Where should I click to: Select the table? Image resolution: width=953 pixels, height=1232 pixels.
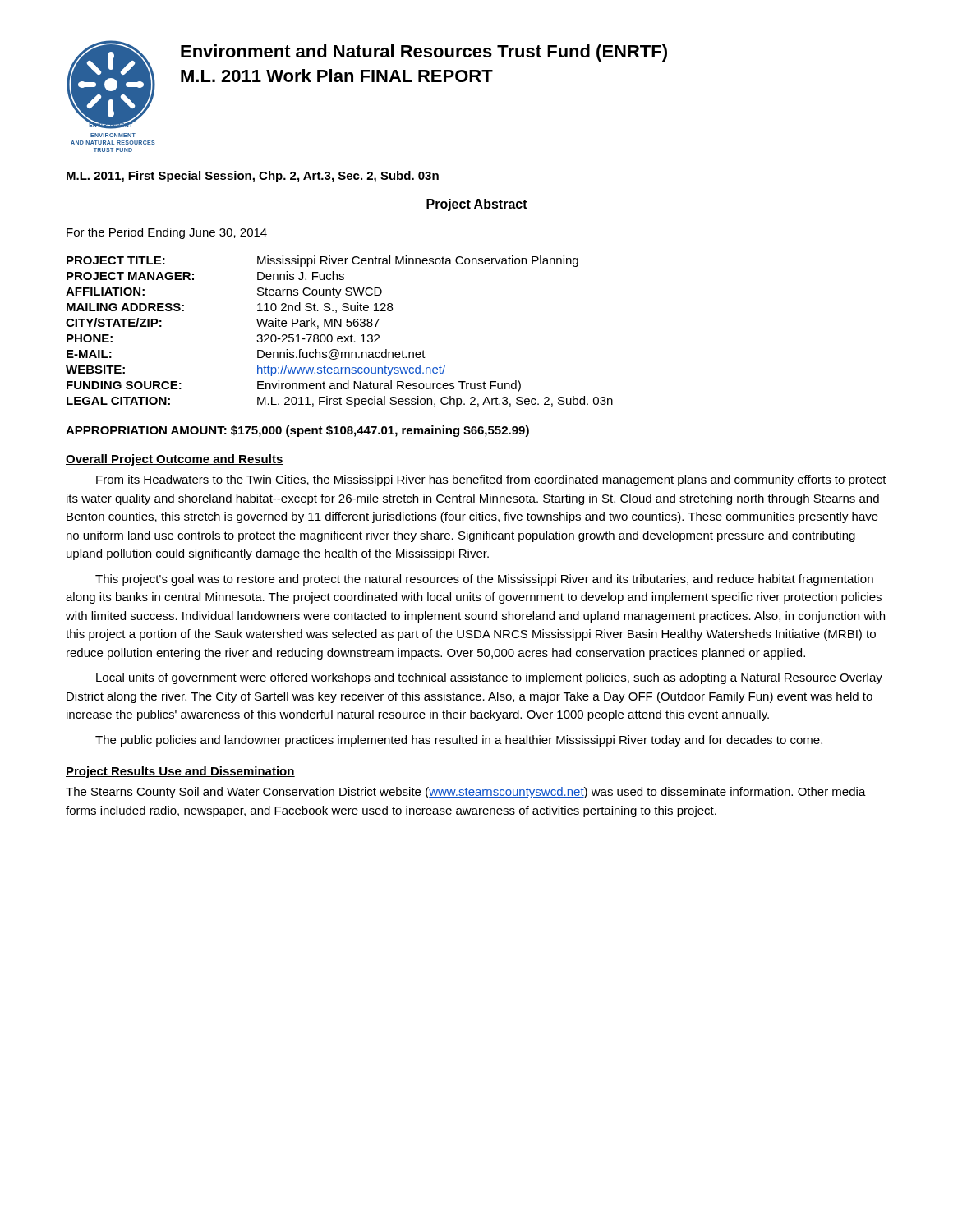(476, 330)
